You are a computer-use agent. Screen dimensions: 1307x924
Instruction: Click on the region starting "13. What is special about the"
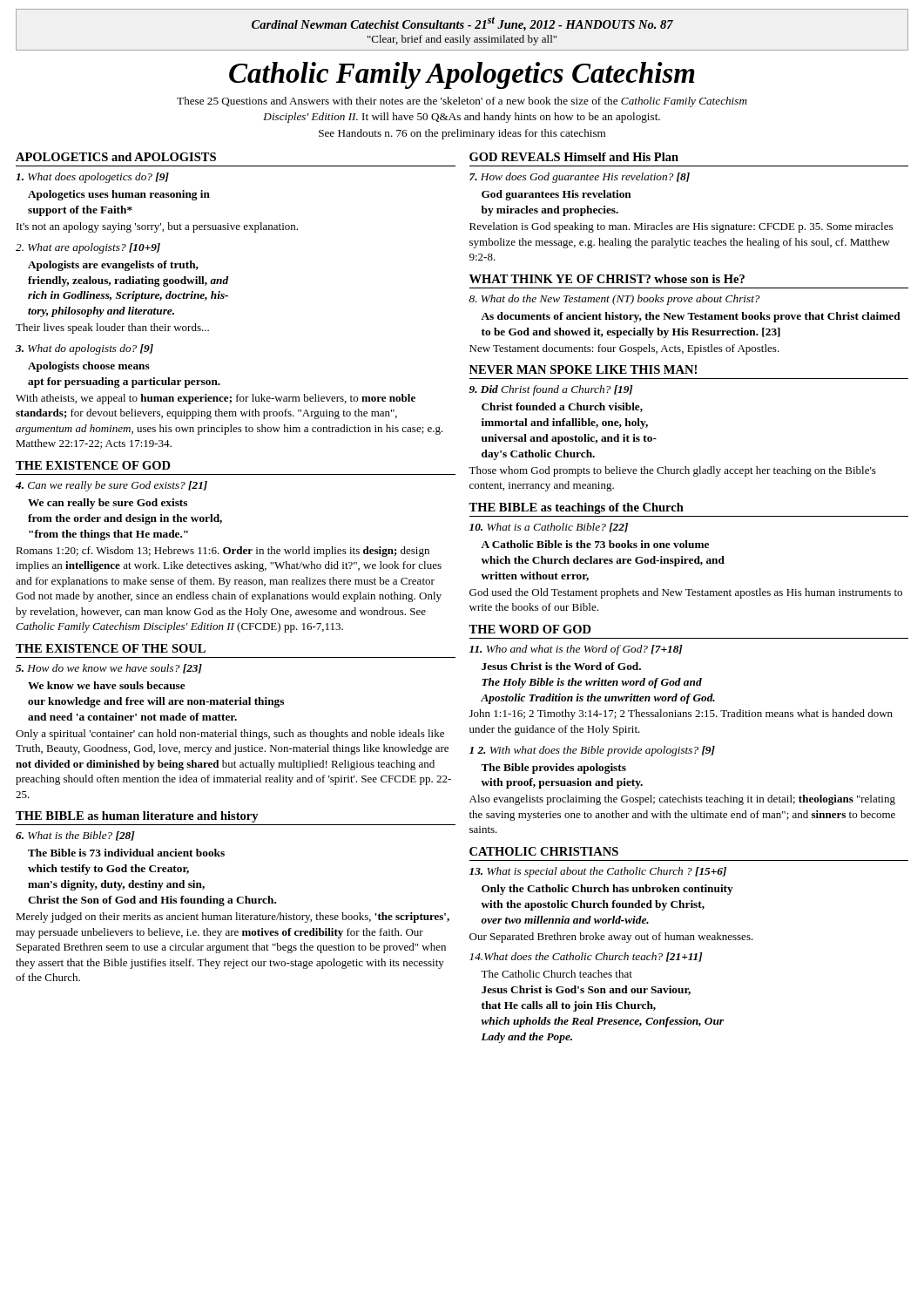tap(689, 904)
